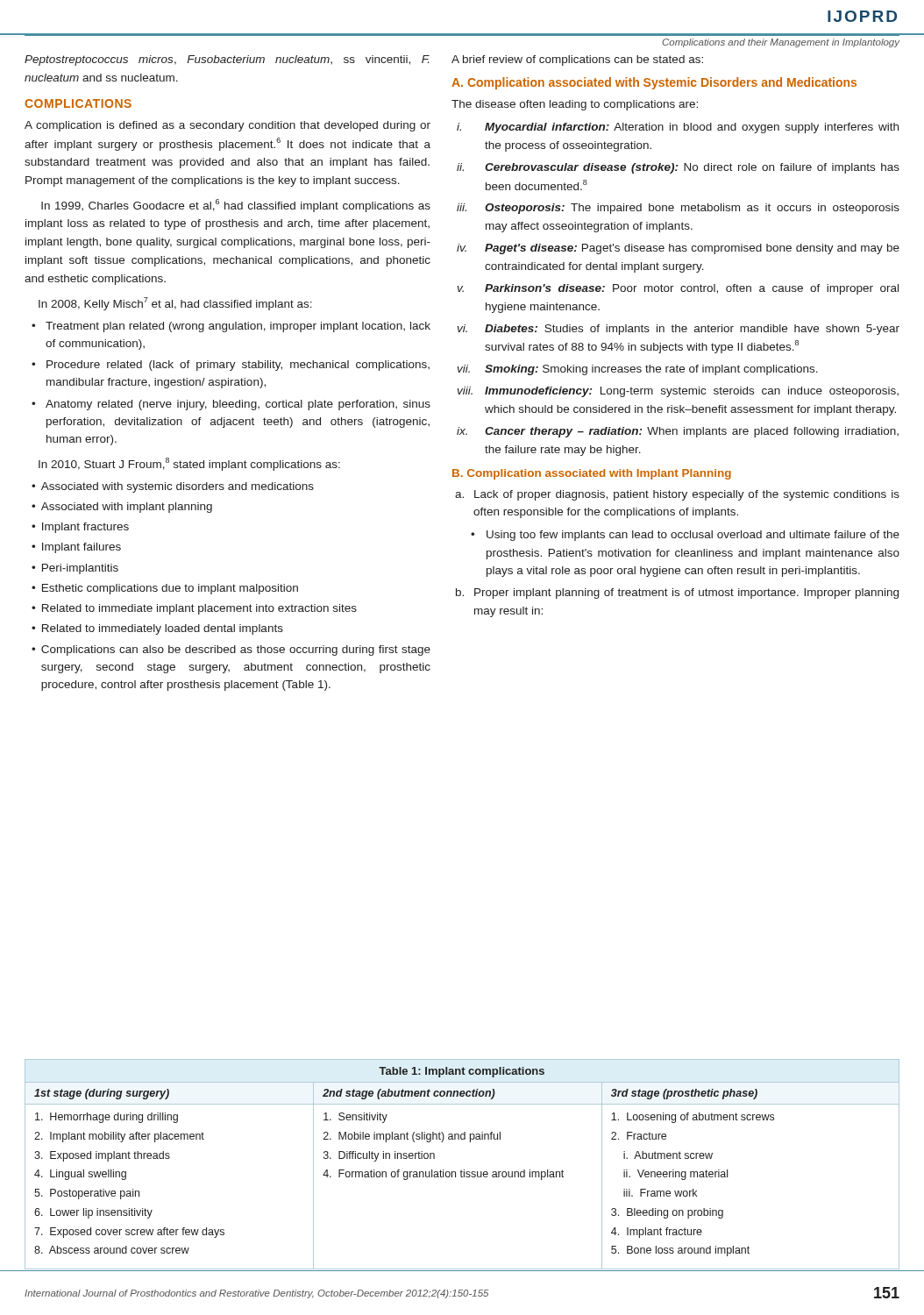
Task: Find the text starting "viii. Immunodeficiency: Long-term"
Action: click(678, 400)
